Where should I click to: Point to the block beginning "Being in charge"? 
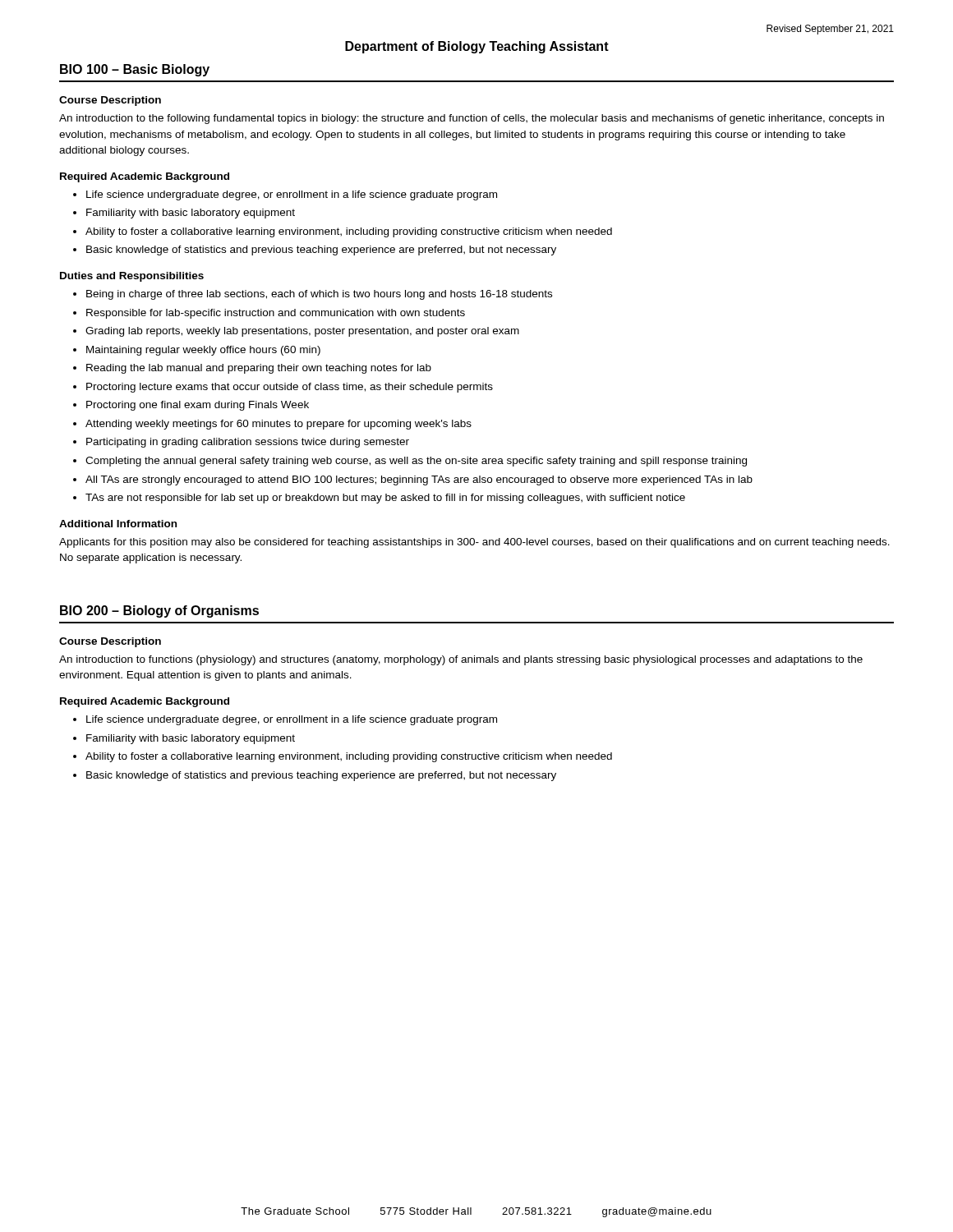click(x=319, y=294)
